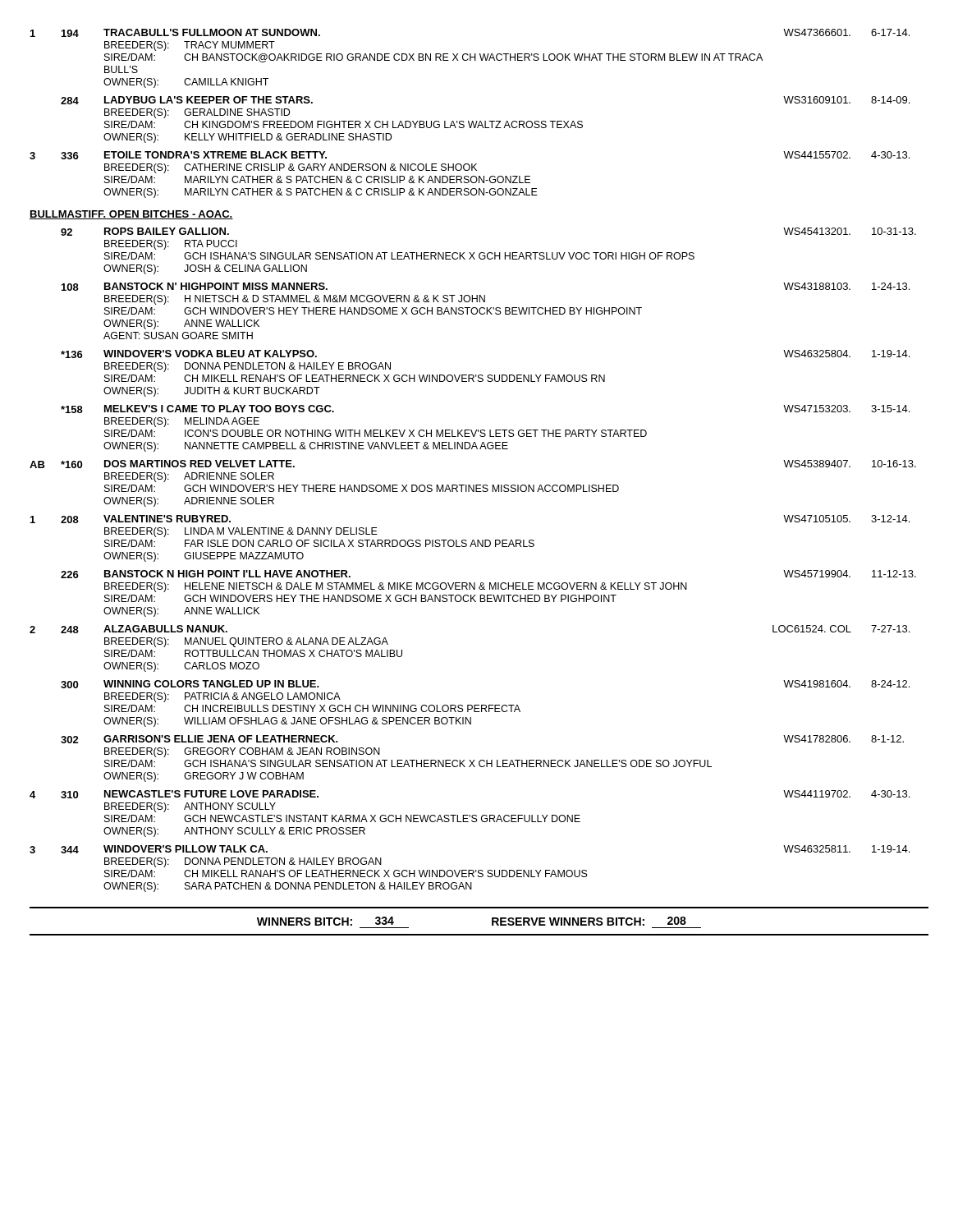The height and width of the screenshot is (1232, 958).
Task: Find the passage starting "1 208 VALENTINE'S RUBYRED. WS47105105. 3-12-14. BREEDER(S): LINDA"
Action: click(x=479, y=537)
